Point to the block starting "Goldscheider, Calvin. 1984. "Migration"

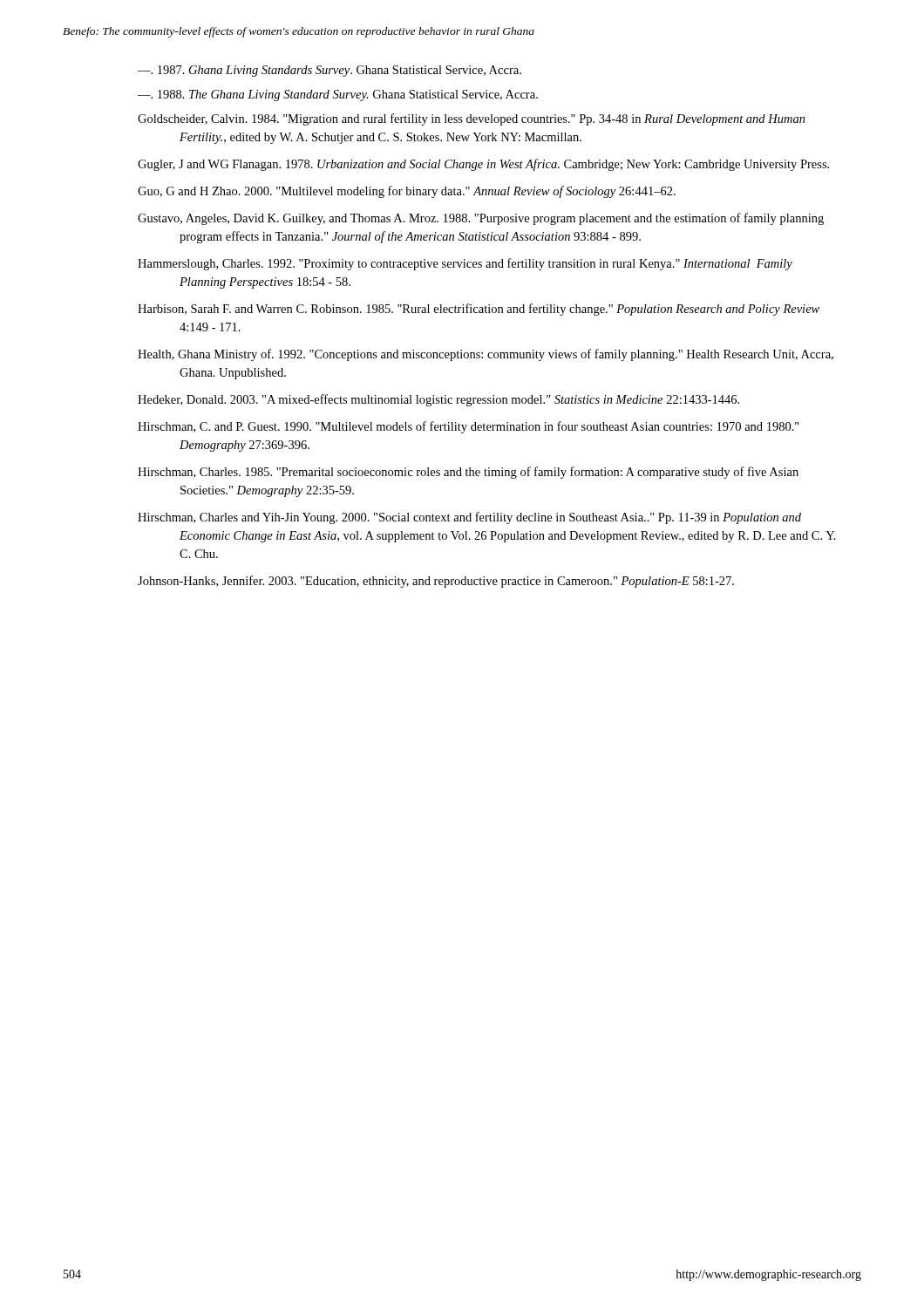pos(472,128)
